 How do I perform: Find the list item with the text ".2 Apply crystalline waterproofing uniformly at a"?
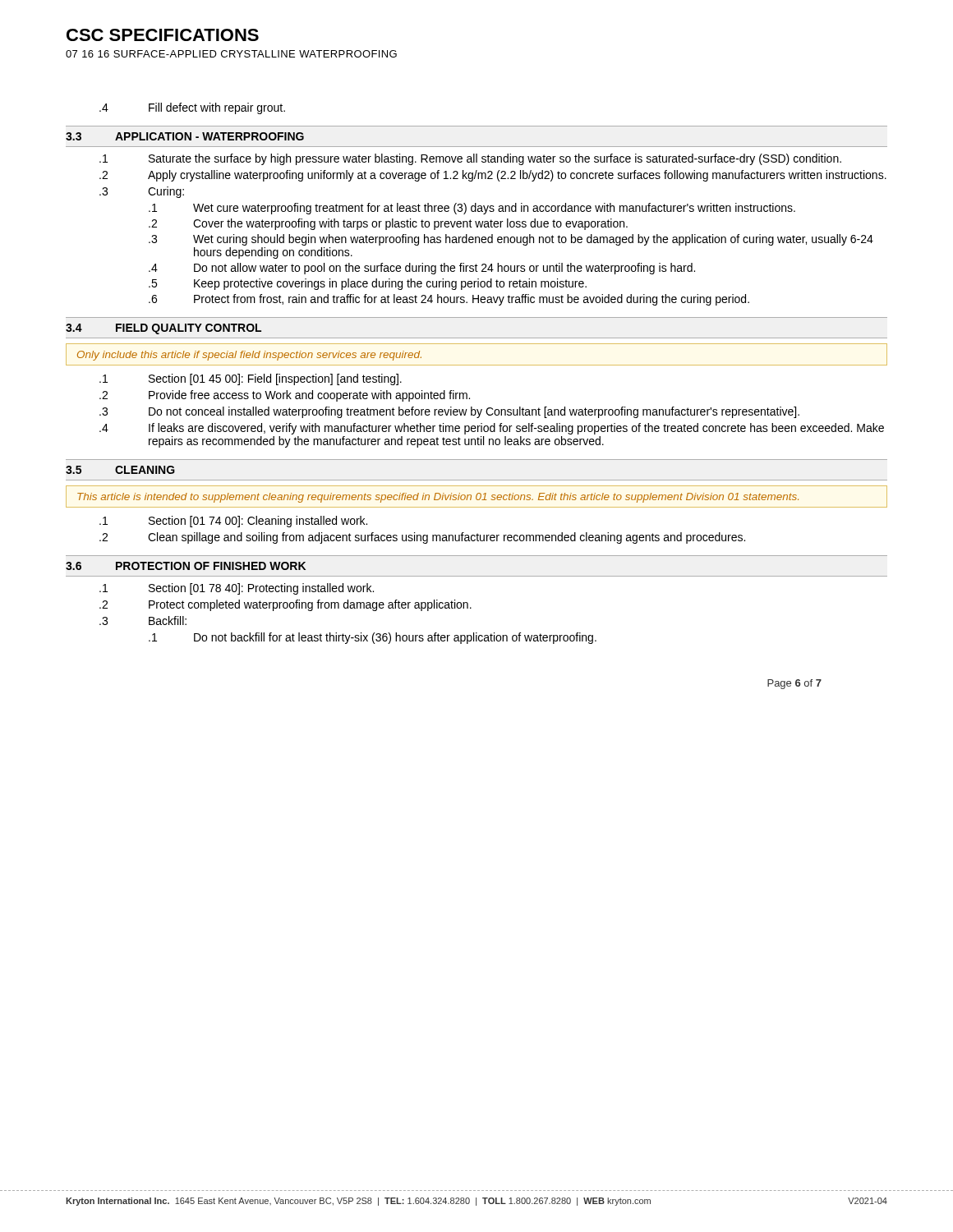(493, 175)
